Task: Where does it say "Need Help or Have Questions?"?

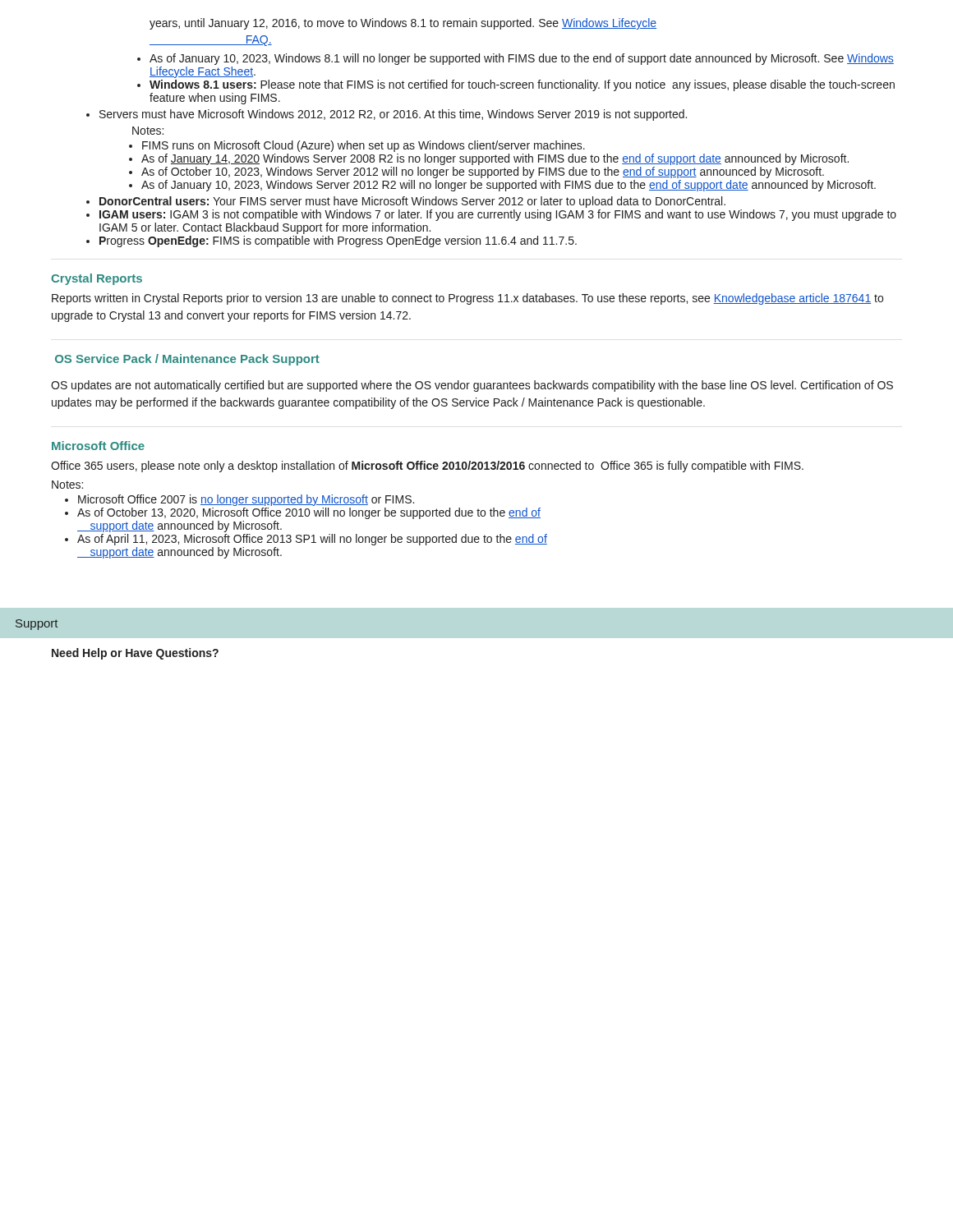Action: tap(135, 653)
